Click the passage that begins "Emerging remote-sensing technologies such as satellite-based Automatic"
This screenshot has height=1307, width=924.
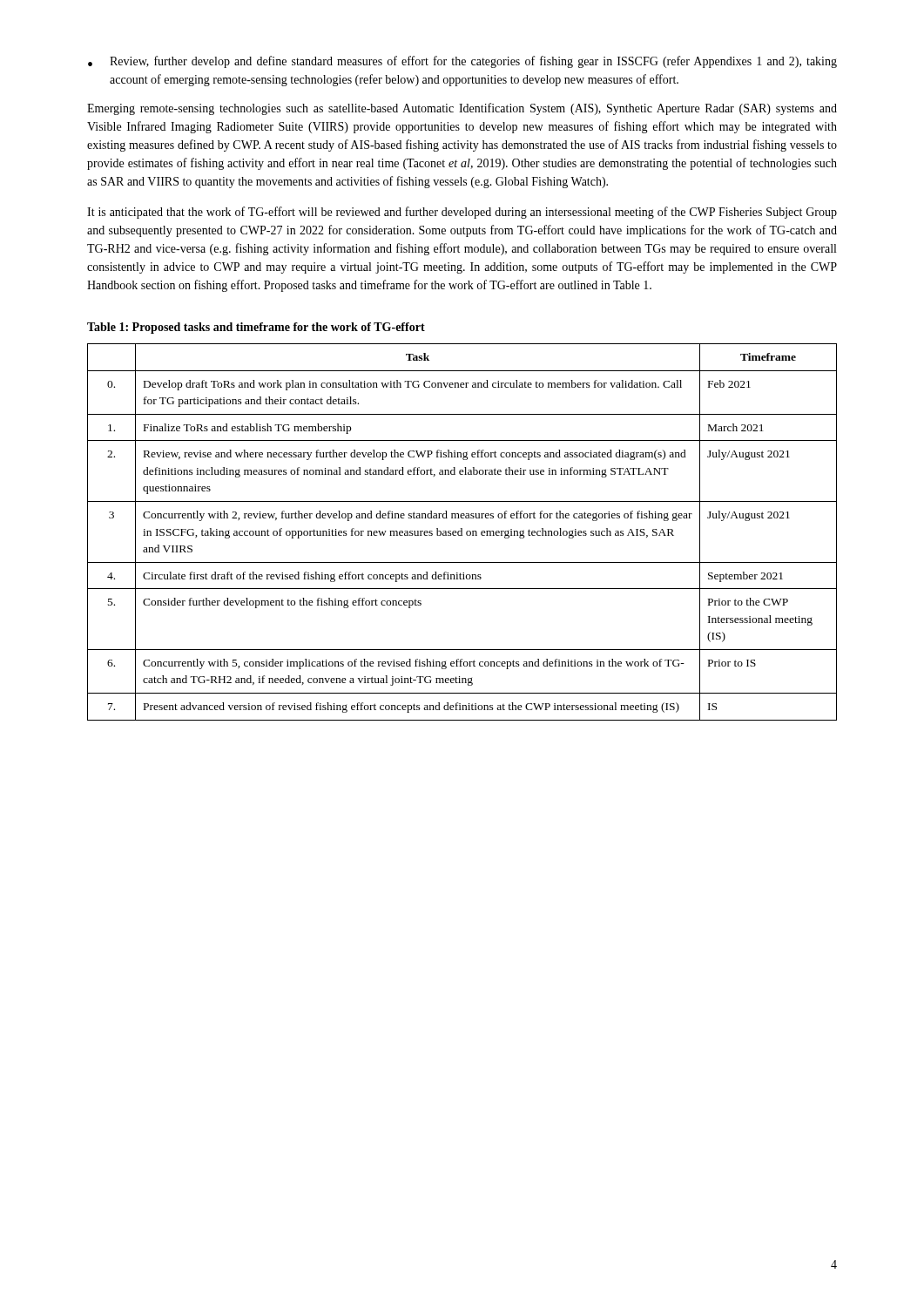tap(462, 145)
